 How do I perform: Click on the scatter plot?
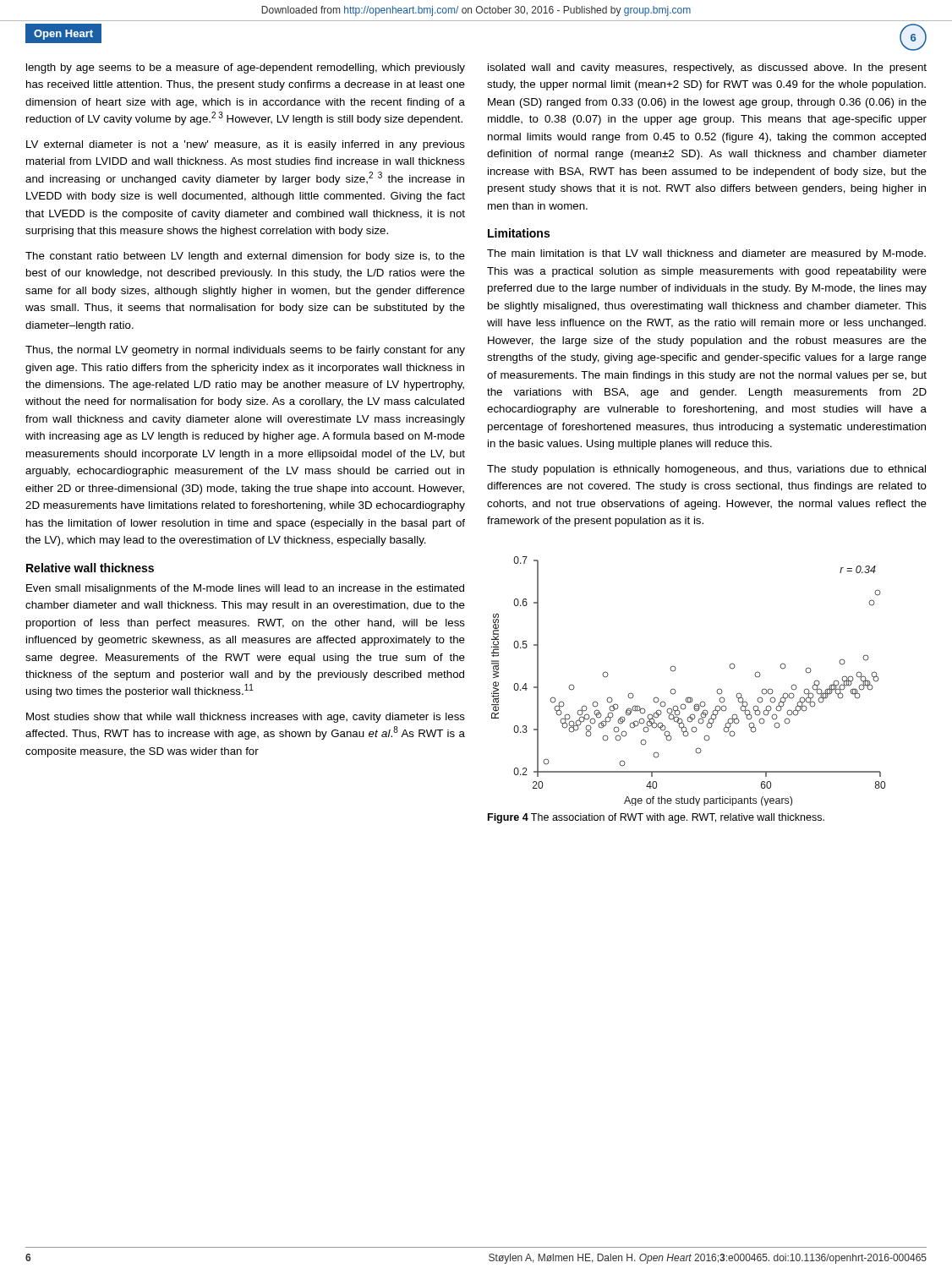pyautogui.click(x=707, y=674)
